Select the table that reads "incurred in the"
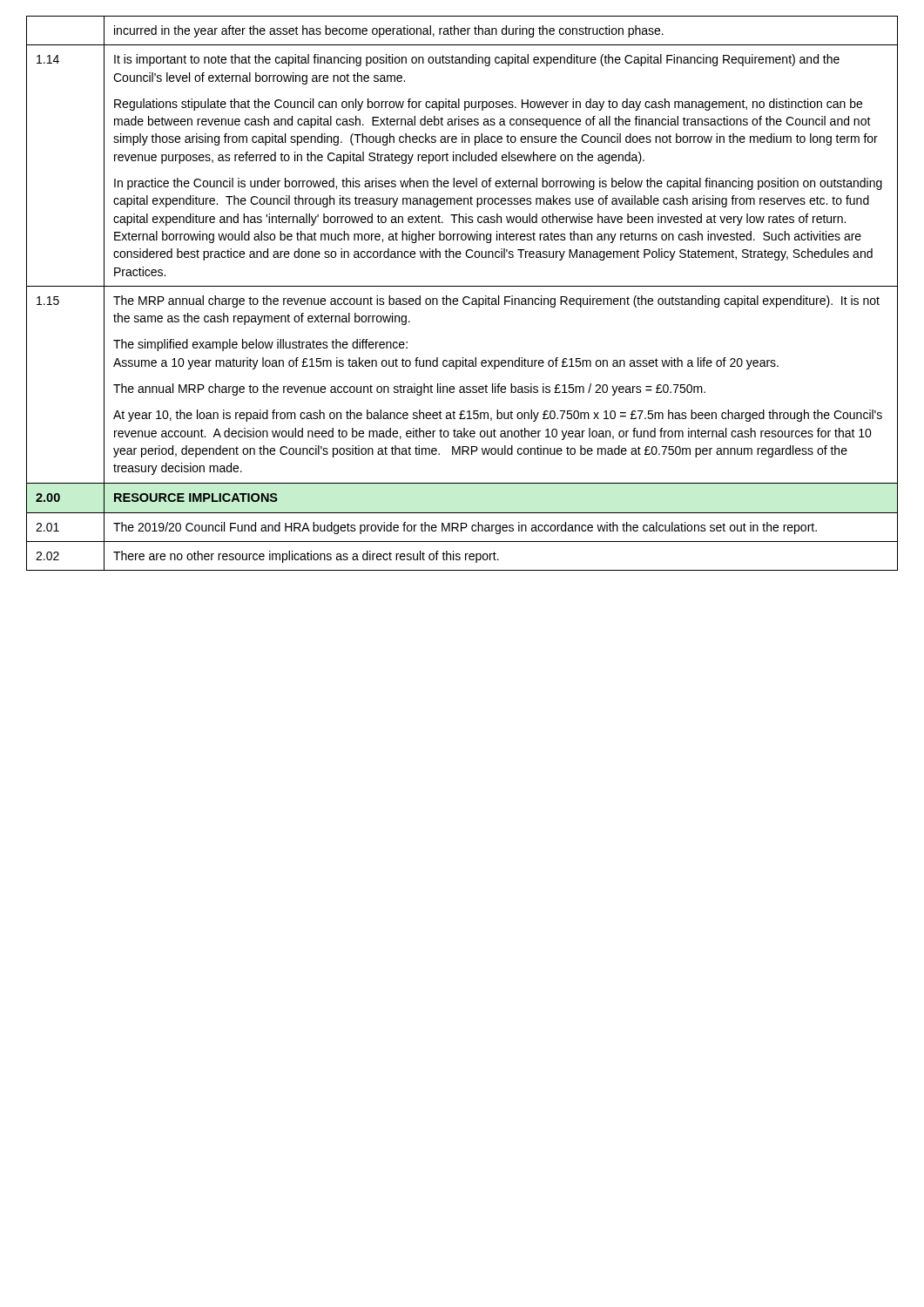Image resolution: width=924 pixels, height=1307 pixels. coord(462,293)
